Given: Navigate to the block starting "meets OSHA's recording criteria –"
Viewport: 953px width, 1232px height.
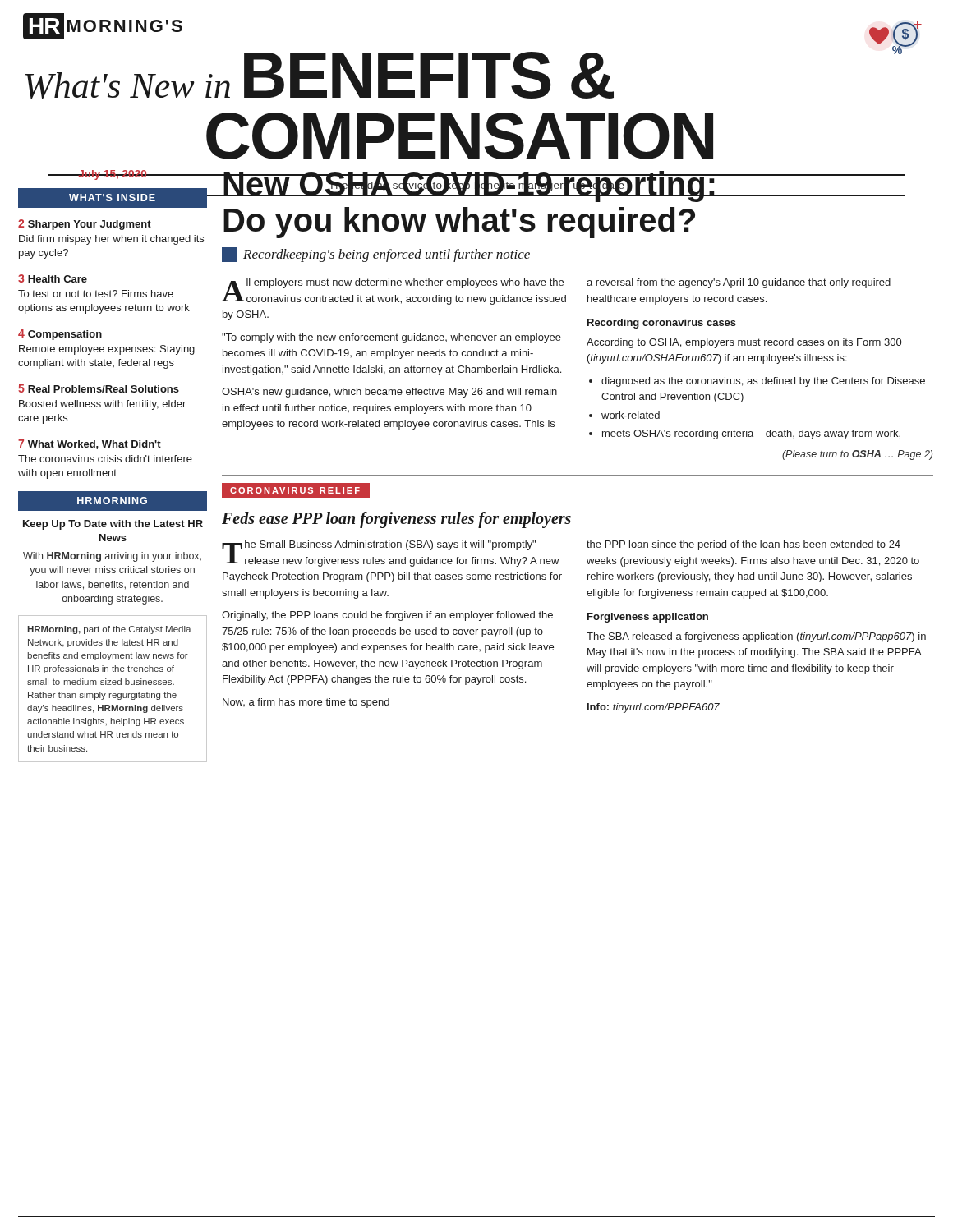Looking at the screenshot, I should tap(751, 433).
